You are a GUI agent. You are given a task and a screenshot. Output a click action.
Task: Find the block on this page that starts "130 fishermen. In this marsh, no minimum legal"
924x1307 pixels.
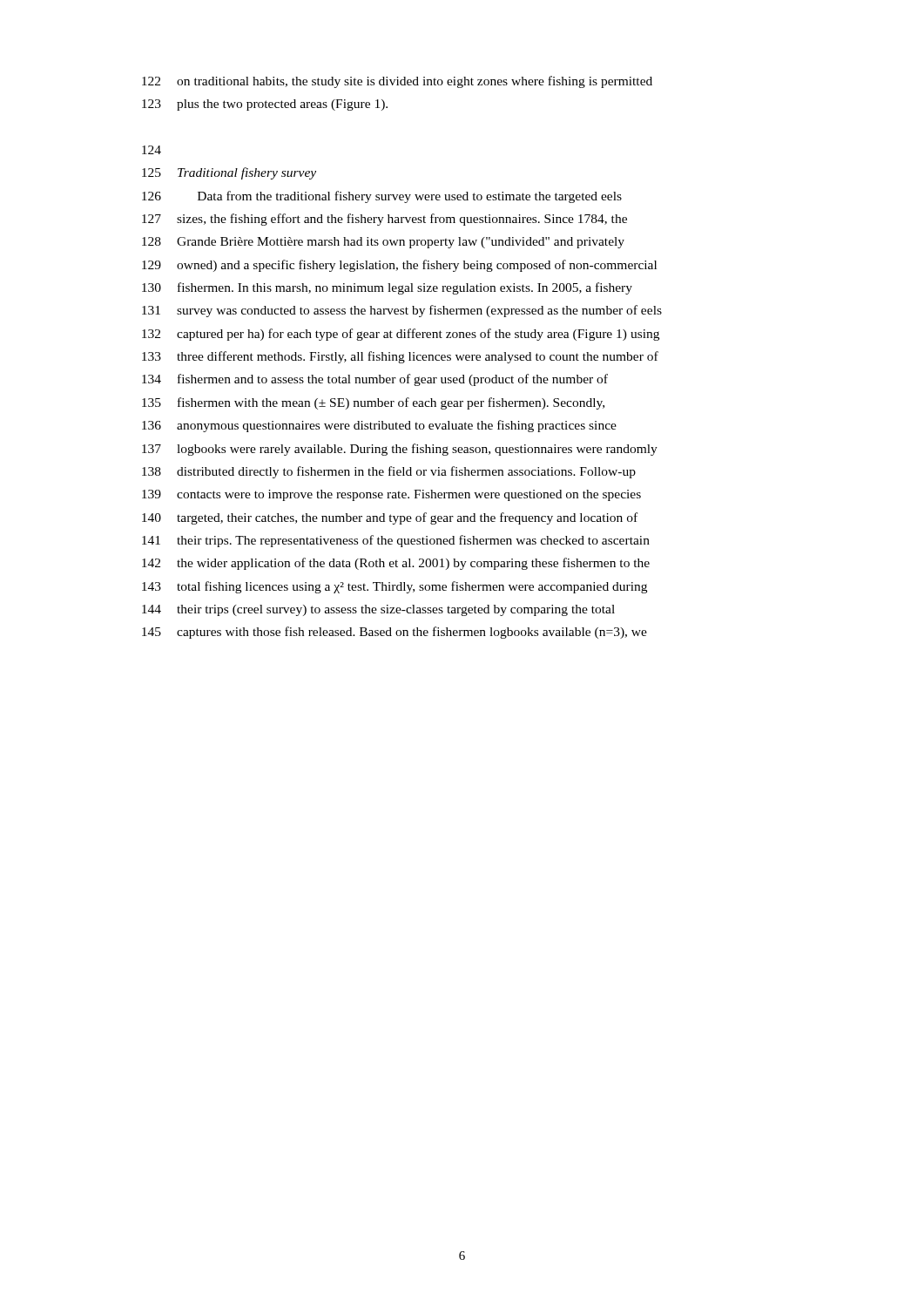[x=475, y=288]
